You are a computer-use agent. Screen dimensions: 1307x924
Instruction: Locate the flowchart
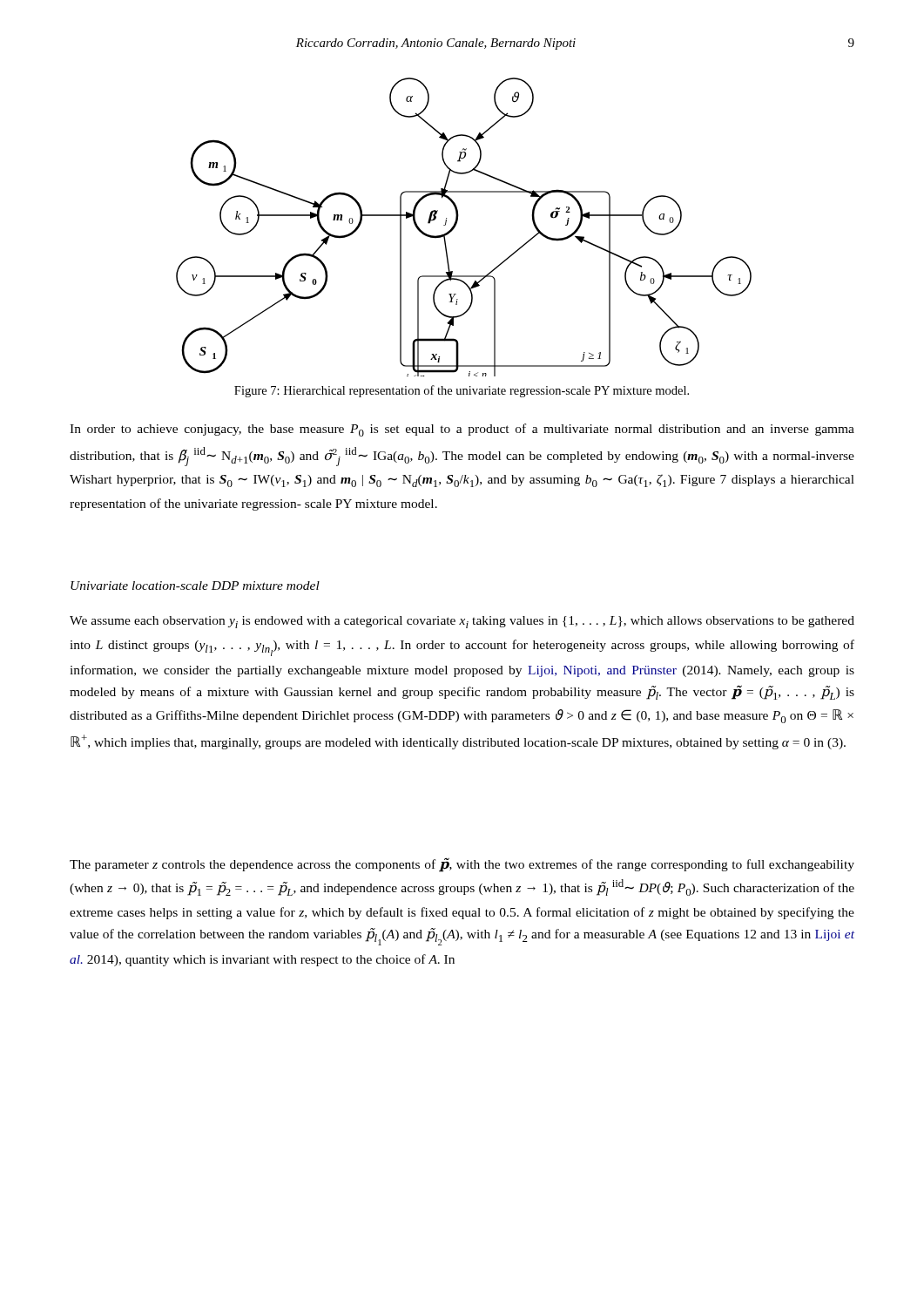[x=462, y=222]
